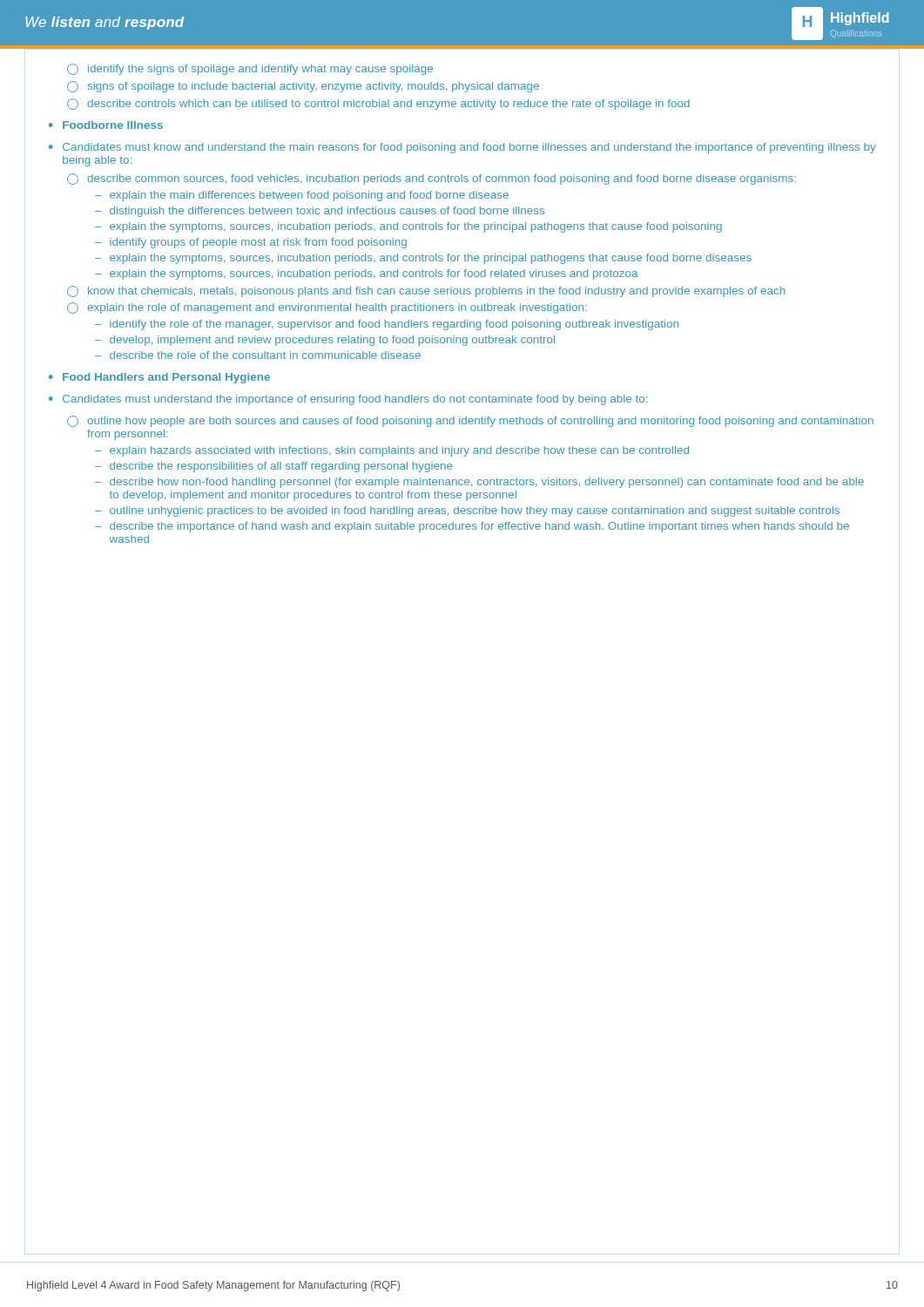Click the passage that begins "– distinguish the differences"
The width and height of the screenshot is (924, 1307).
click(320, 210)
